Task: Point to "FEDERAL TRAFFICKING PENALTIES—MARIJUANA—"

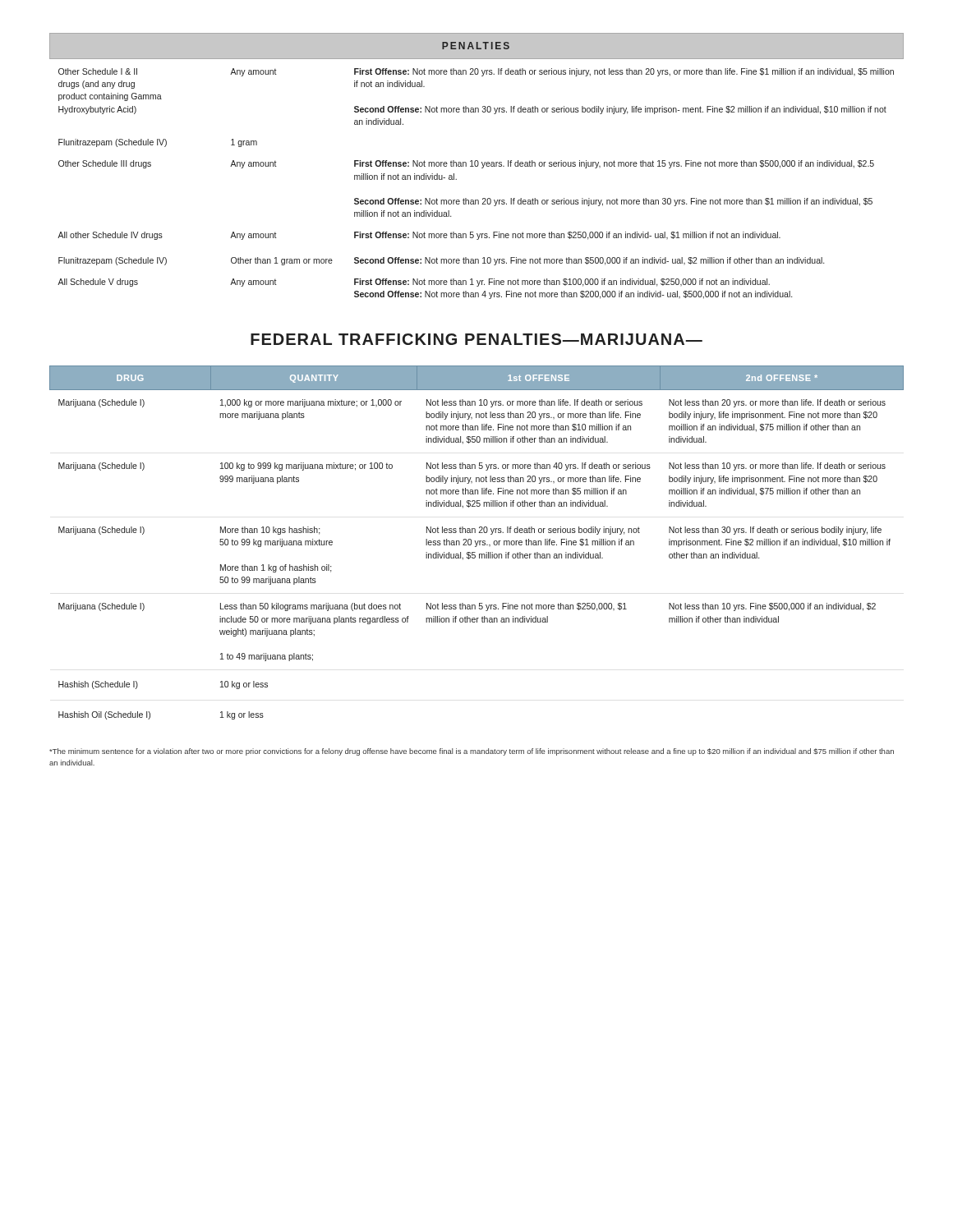Action: tap(476, 339)
